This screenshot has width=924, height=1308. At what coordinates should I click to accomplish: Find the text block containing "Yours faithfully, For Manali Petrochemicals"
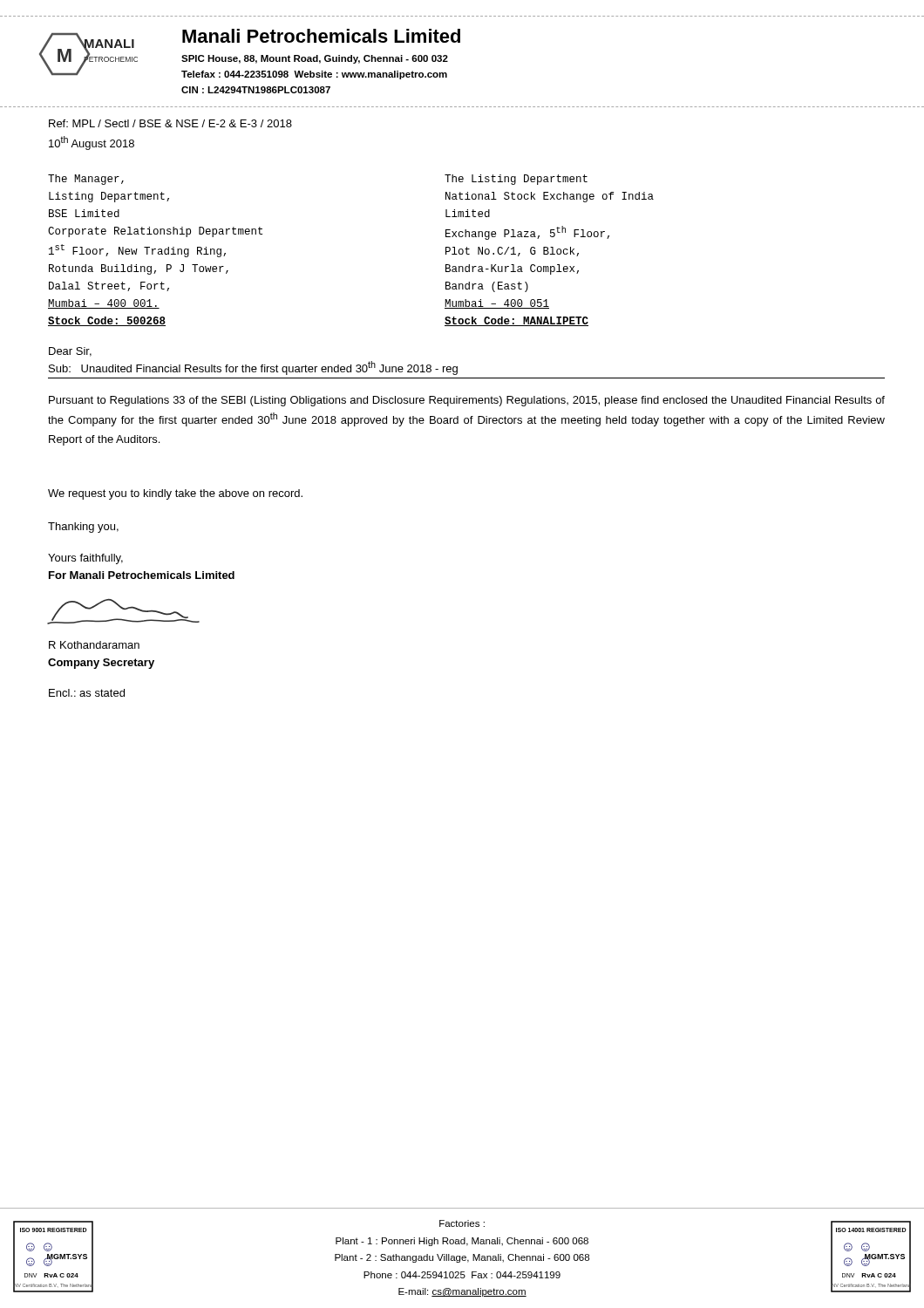point(141,566)
